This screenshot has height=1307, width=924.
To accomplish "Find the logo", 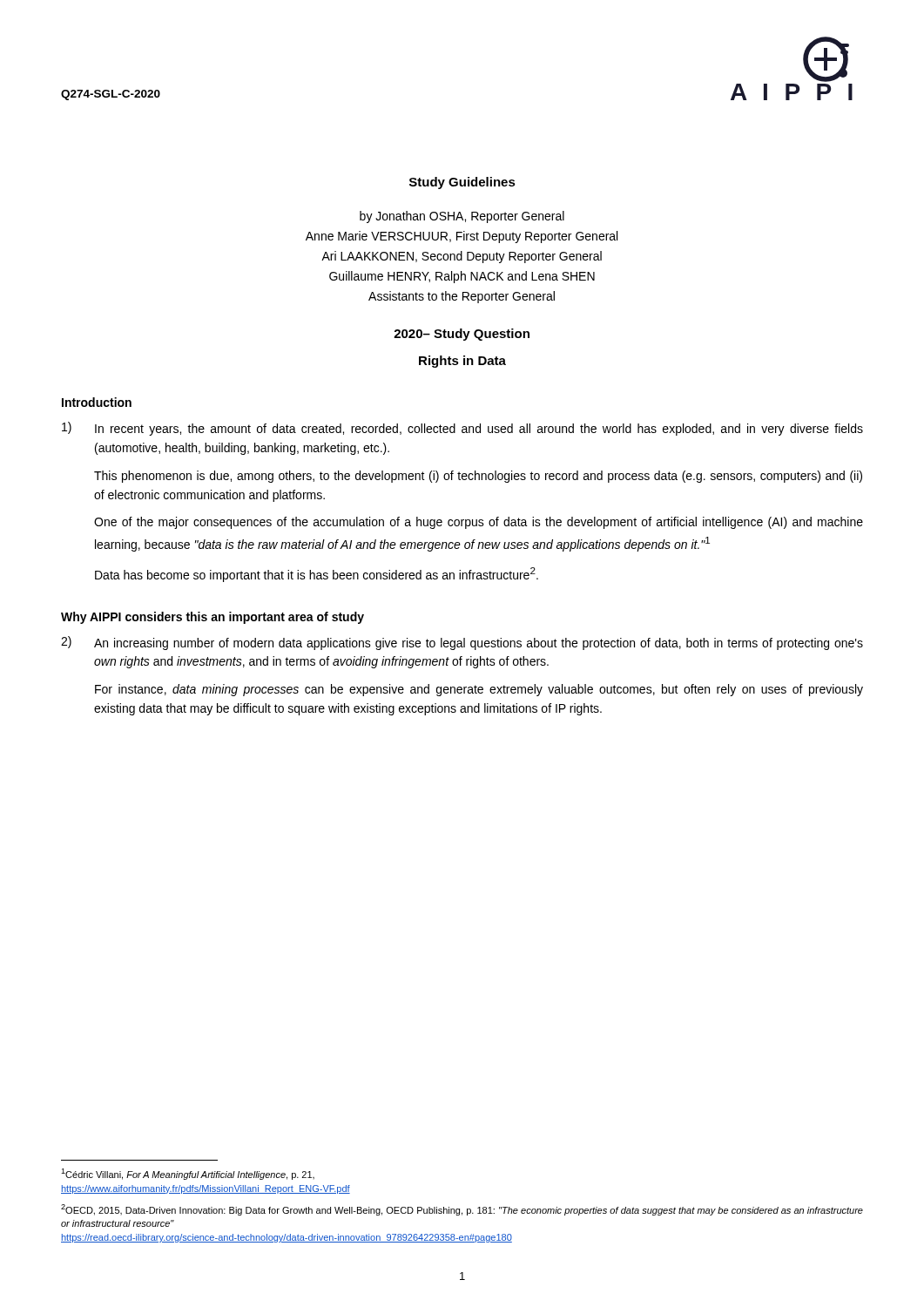I will coord(797,72).
